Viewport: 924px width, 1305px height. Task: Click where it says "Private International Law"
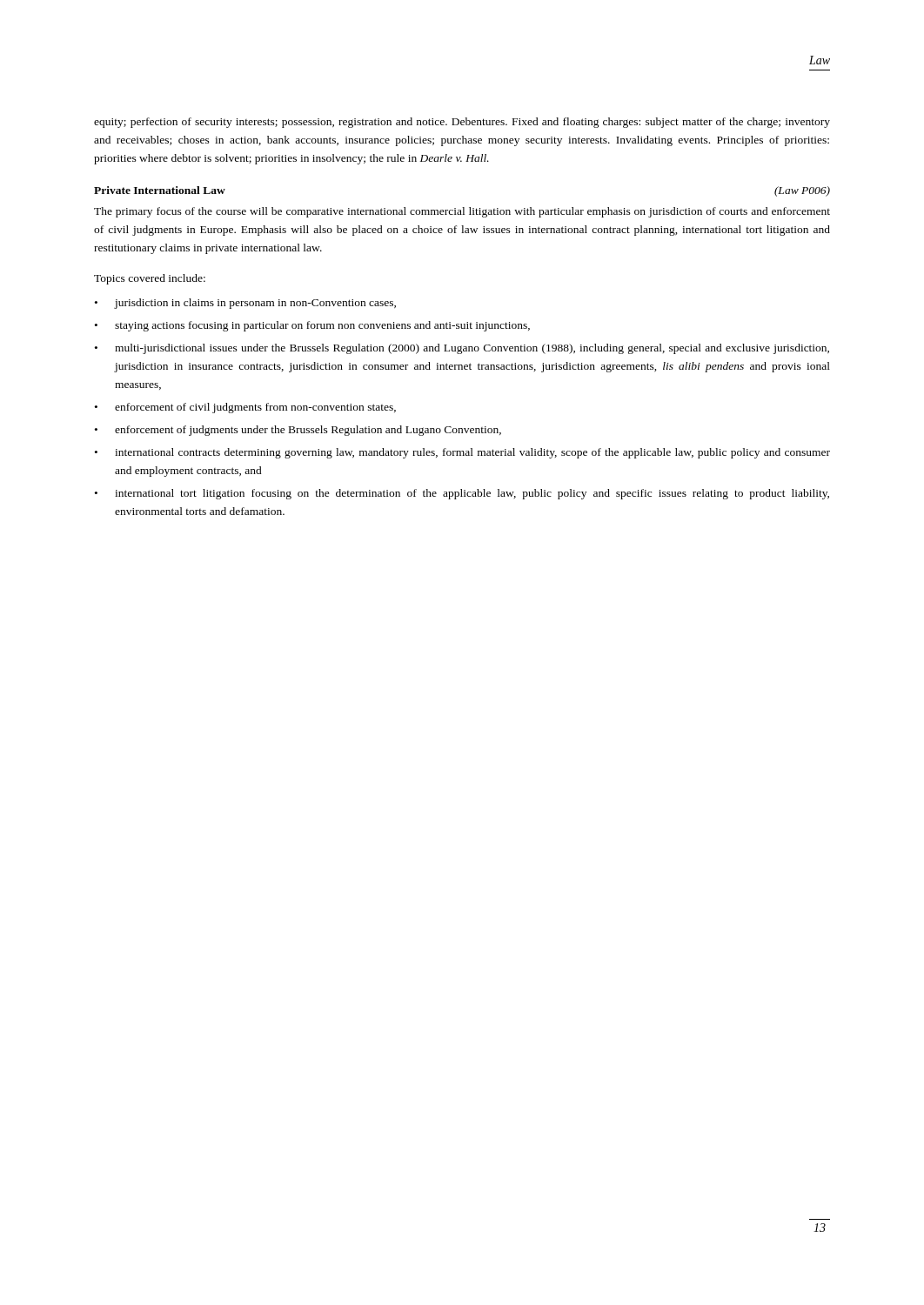coord(160,190)
